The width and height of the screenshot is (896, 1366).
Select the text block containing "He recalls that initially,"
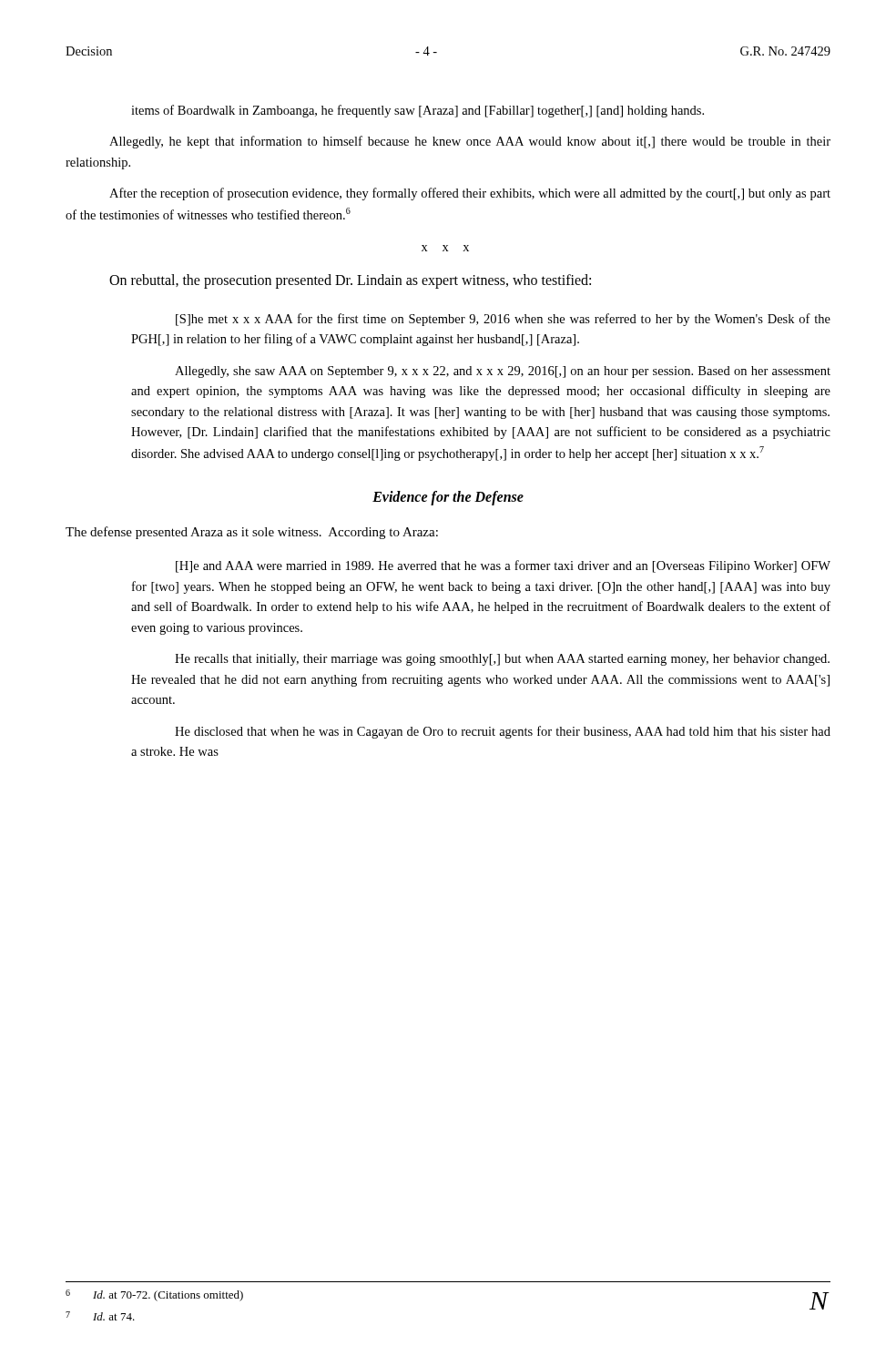(481, 679)
